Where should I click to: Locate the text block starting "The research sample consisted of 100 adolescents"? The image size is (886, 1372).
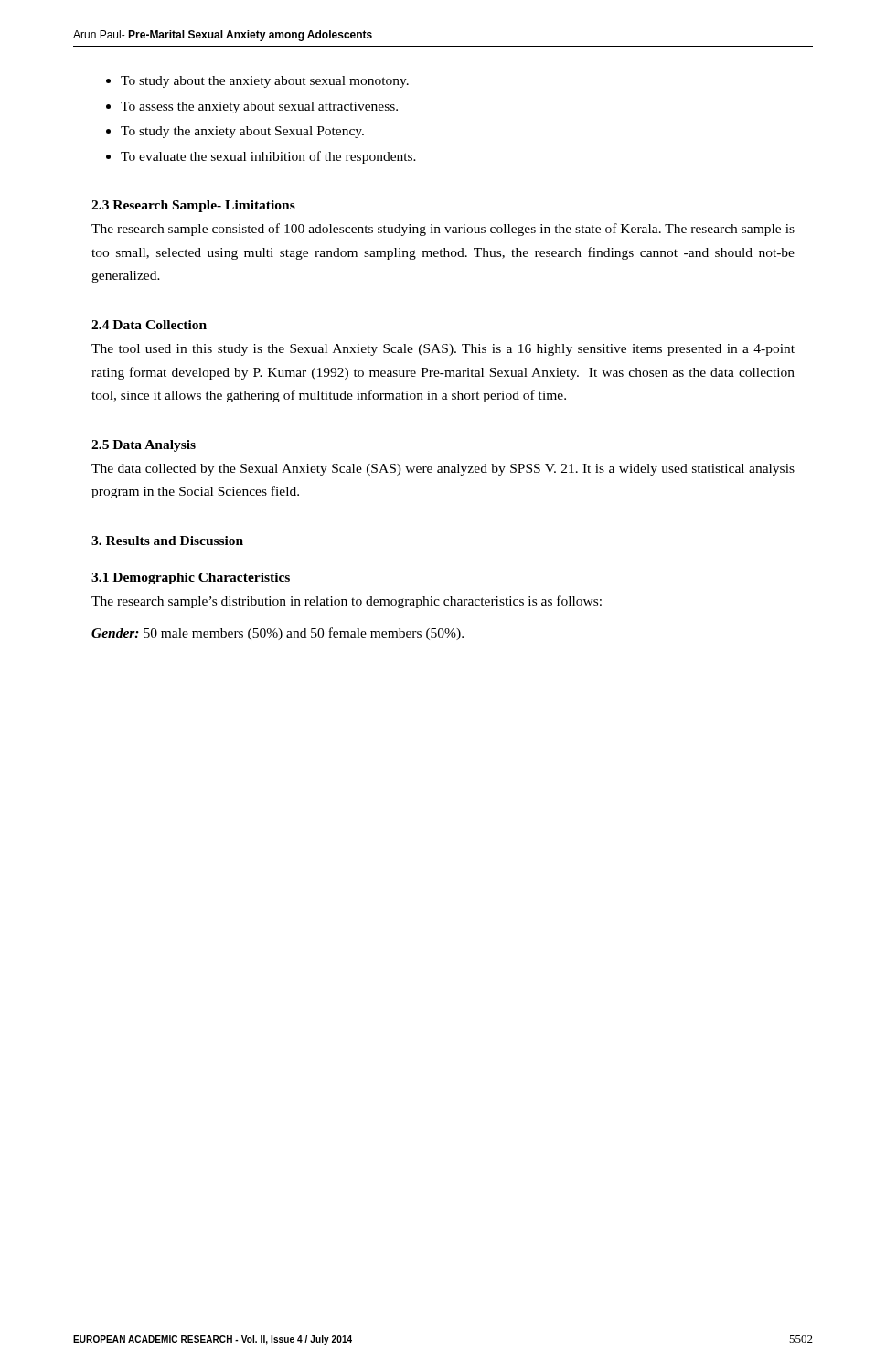pyautogui.click(x=443, y=252)
